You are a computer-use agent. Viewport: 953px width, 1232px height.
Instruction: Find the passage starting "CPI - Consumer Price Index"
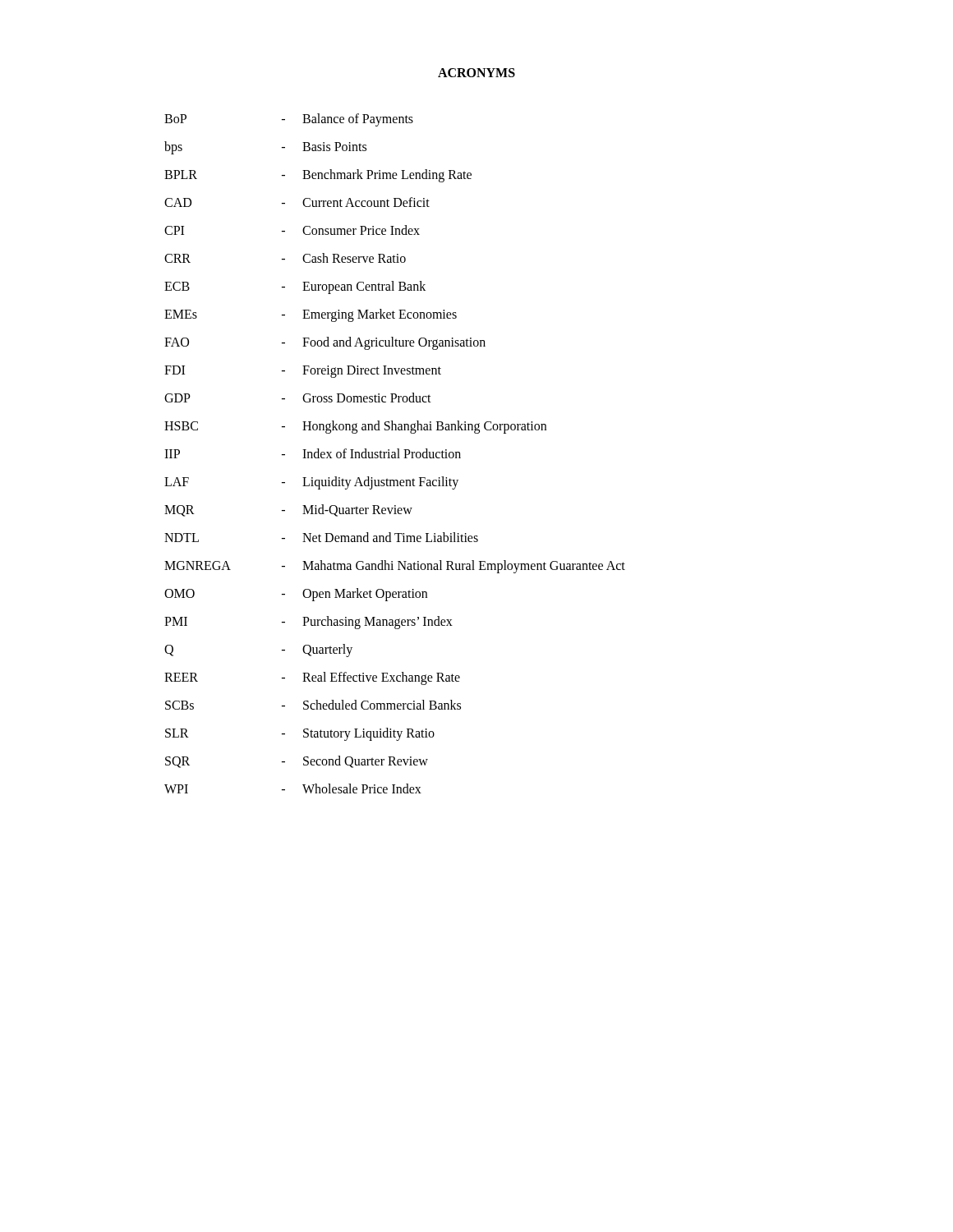(175, 230)
